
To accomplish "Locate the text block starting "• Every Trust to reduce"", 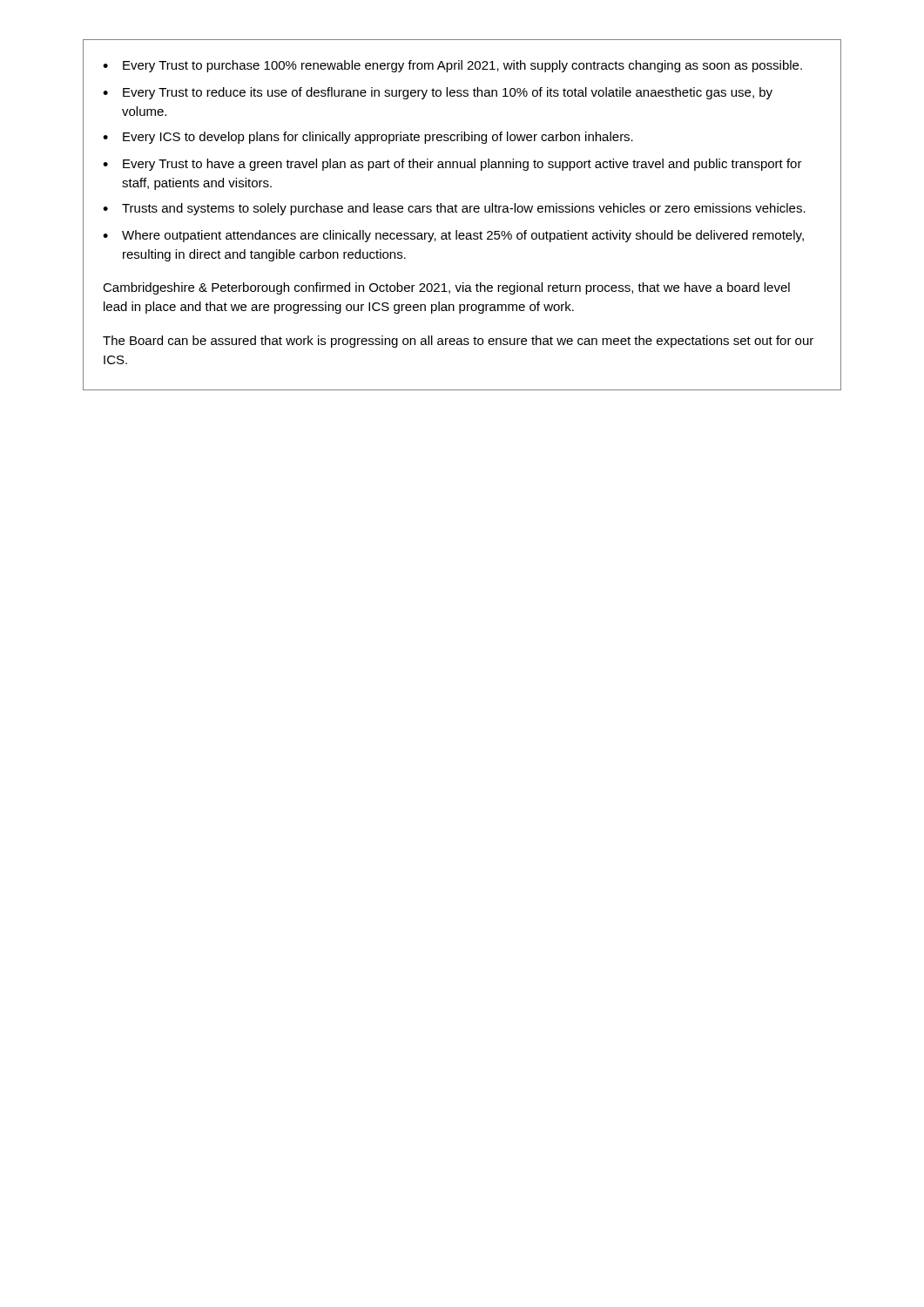I will [x=459, y=102].
